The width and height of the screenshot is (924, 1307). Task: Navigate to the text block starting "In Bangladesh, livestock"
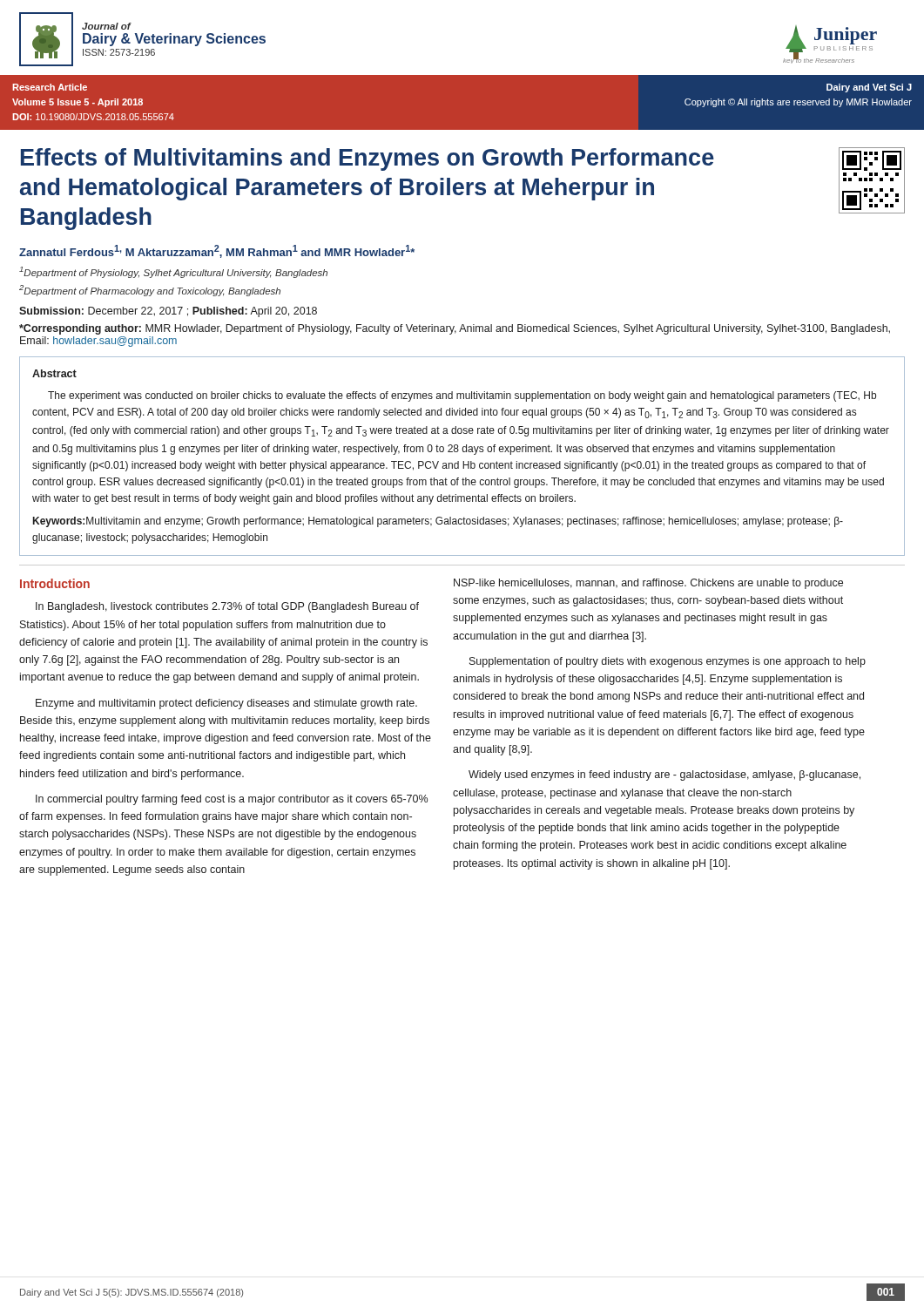(x=226, y=642)
